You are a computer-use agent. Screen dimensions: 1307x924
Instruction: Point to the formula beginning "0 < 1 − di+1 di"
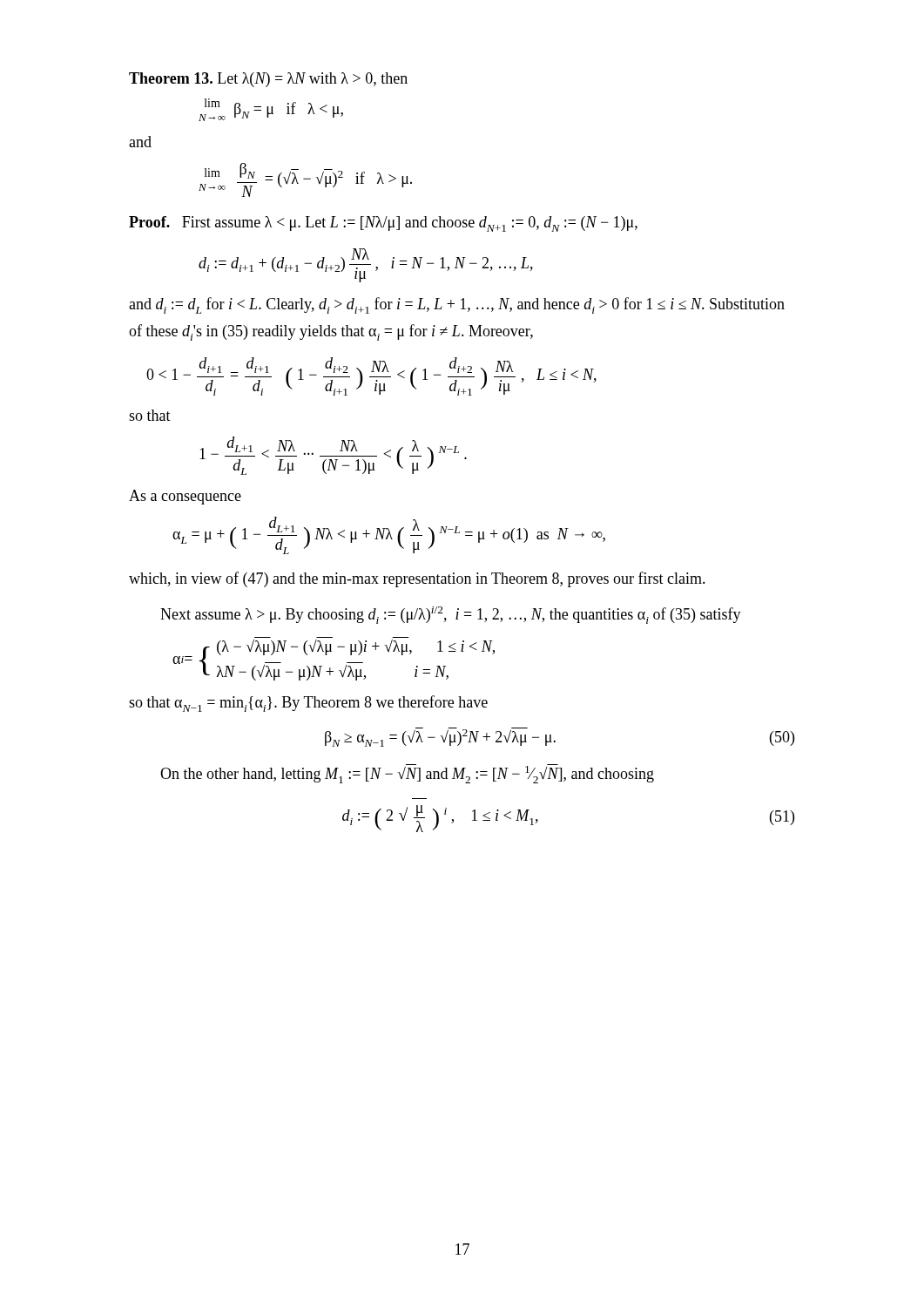click(x=372, y=377)
